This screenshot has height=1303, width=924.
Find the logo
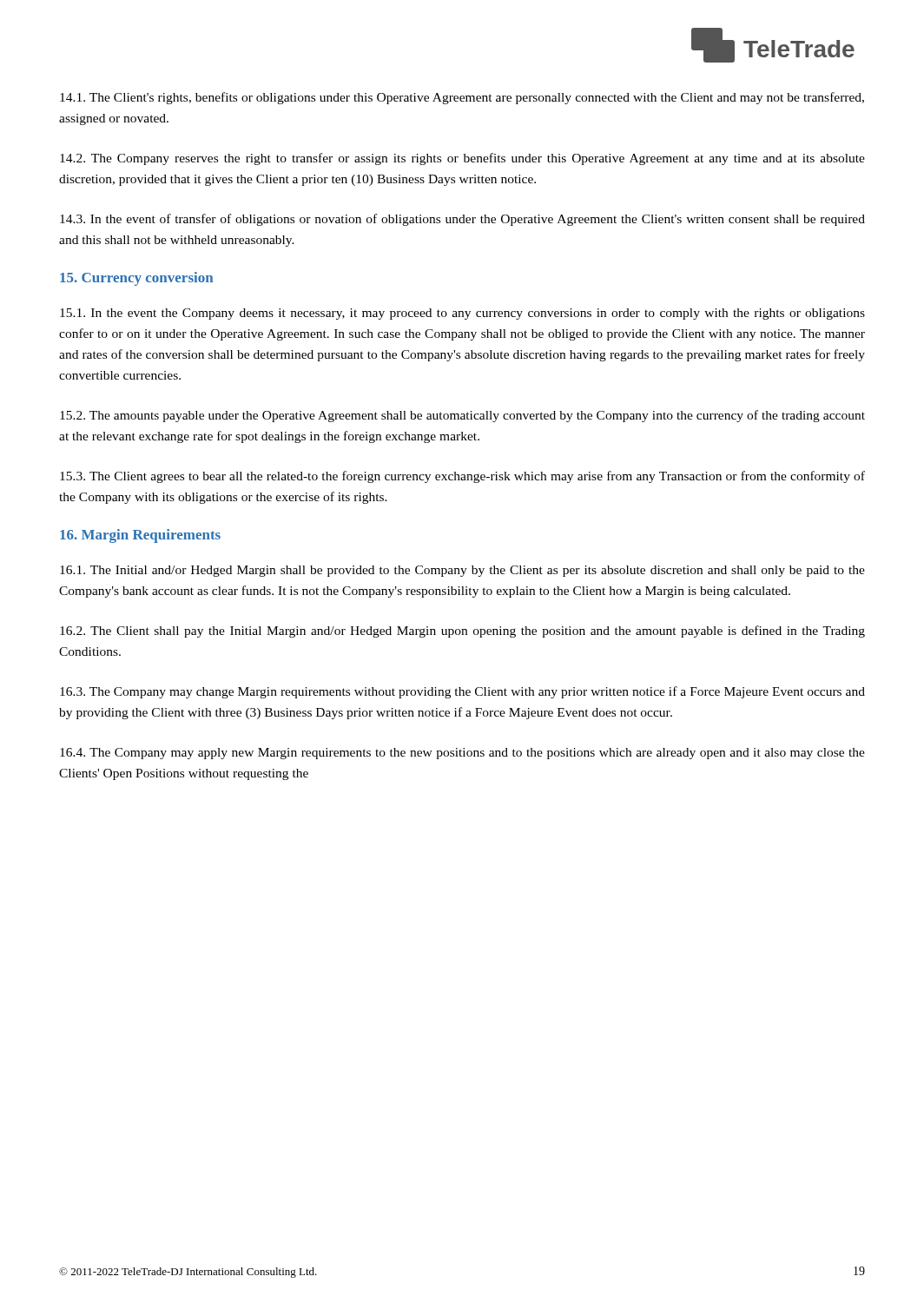[787, 48]
